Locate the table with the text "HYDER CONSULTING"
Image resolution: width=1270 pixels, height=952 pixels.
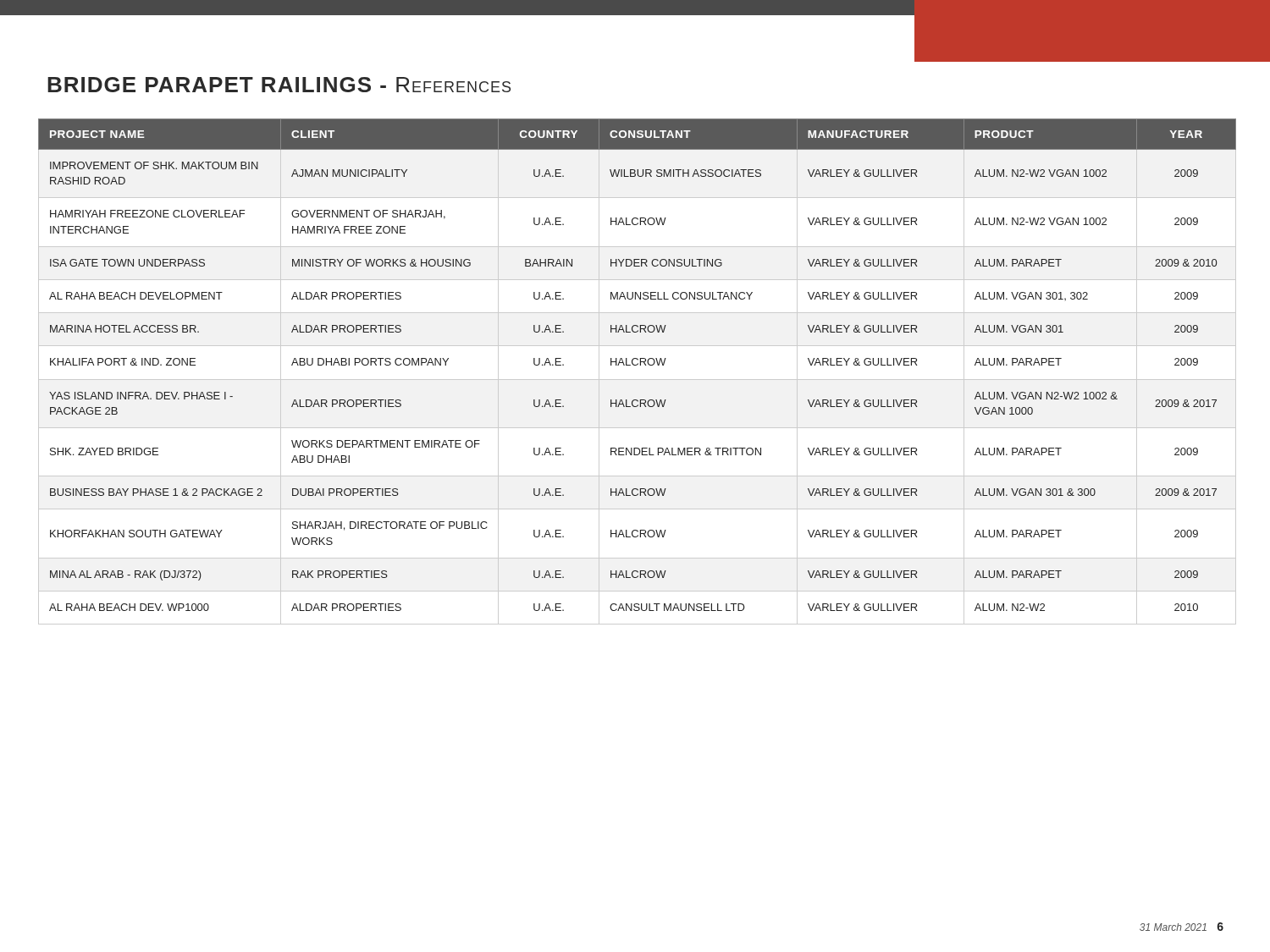[x=637, y=372]
